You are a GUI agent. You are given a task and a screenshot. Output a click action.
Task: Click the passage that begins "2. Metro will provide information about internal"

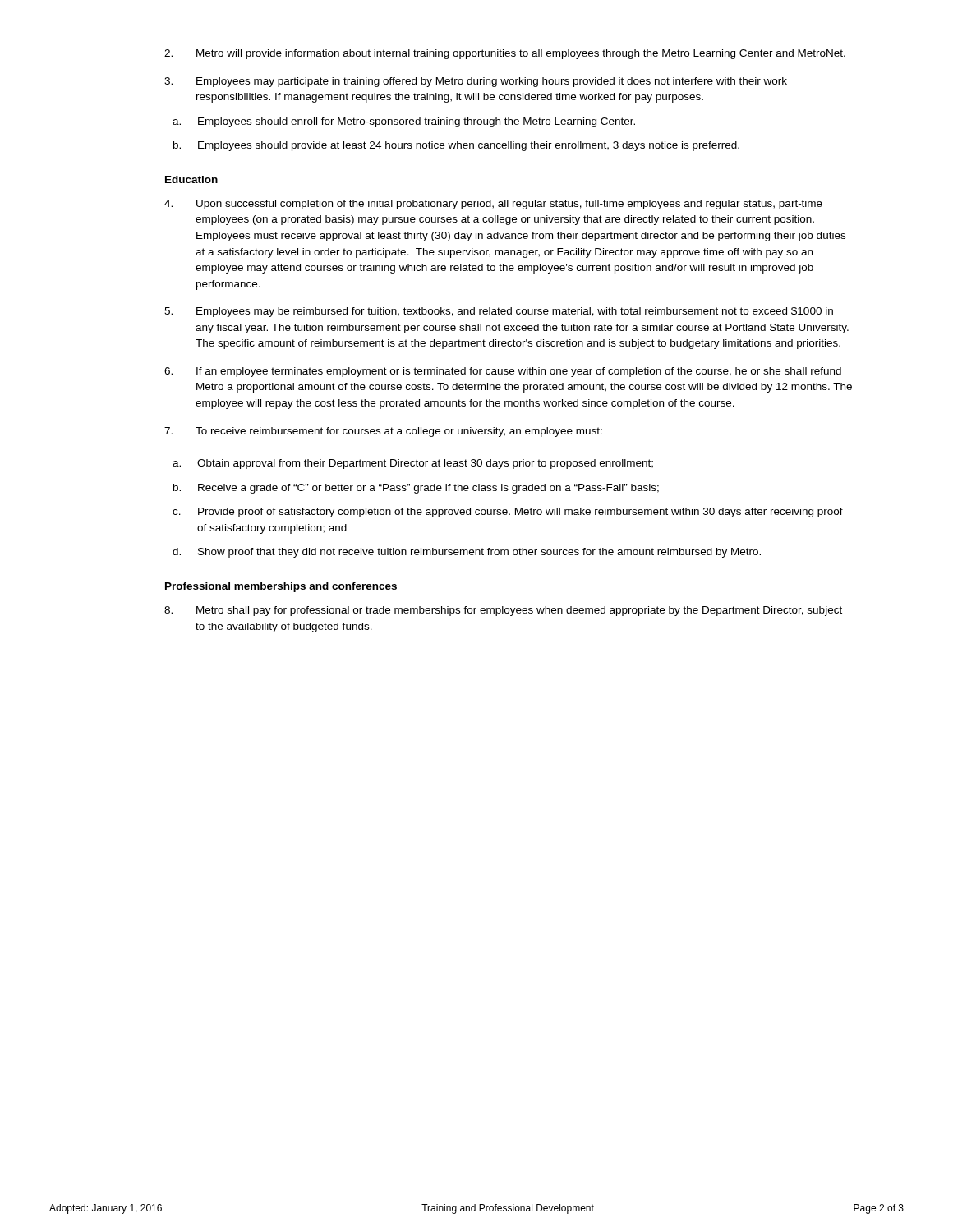coord(509,53)
